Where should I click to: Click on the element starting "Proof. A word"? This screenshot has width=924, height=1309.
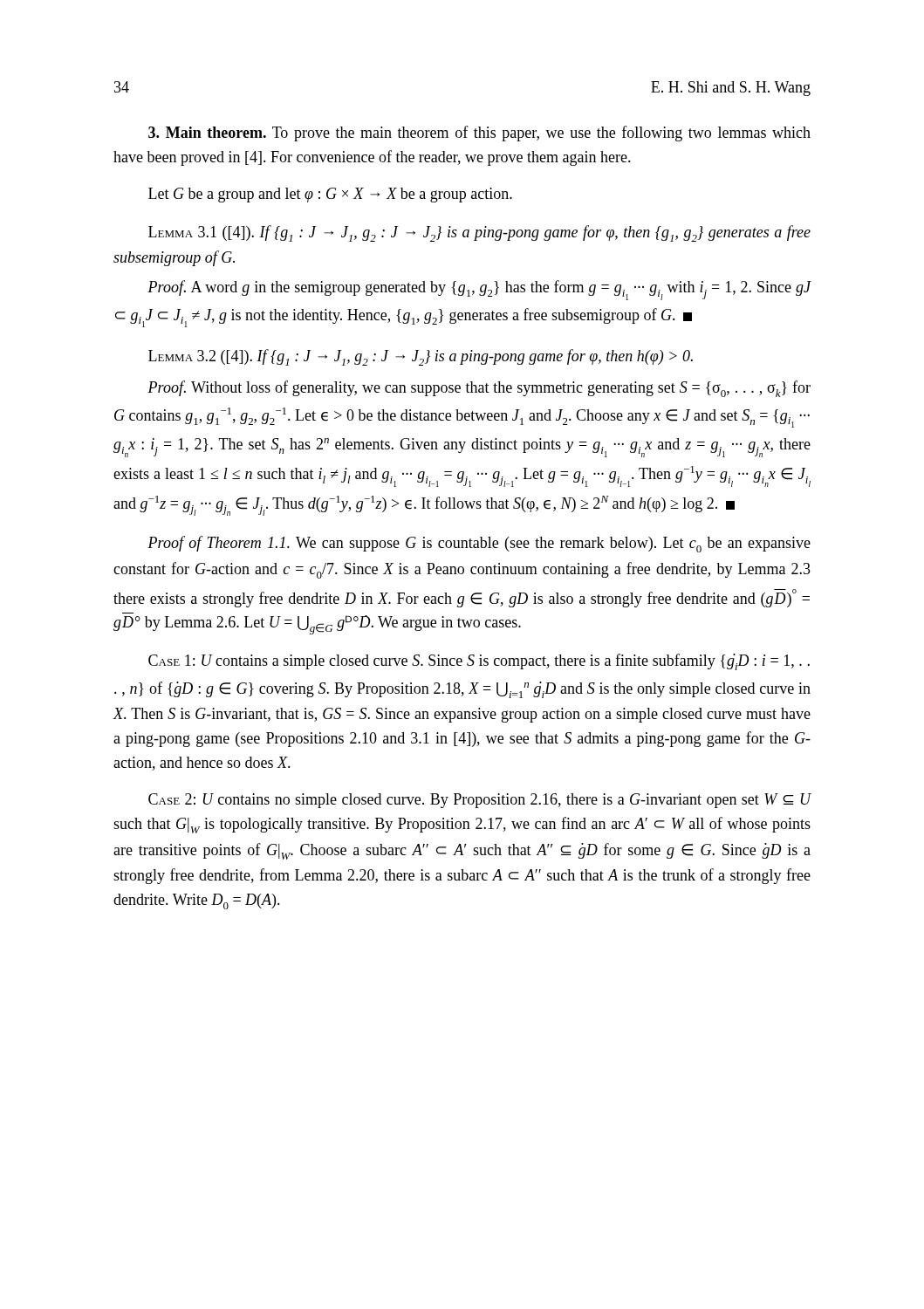coord(462,304)
